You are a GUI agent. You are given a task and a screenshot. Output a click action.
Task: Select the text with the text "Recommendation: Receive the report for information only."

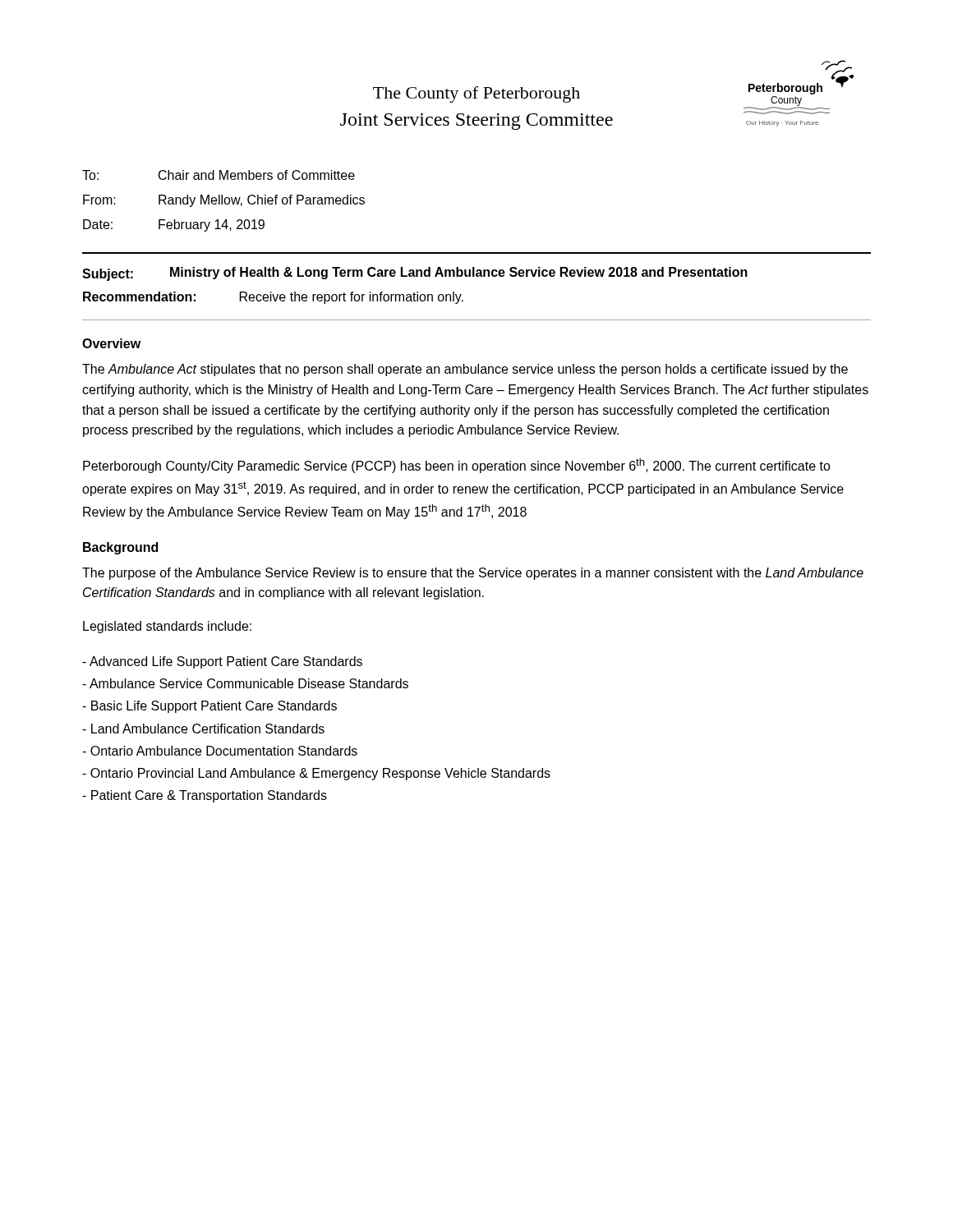(x=273, y=297)
